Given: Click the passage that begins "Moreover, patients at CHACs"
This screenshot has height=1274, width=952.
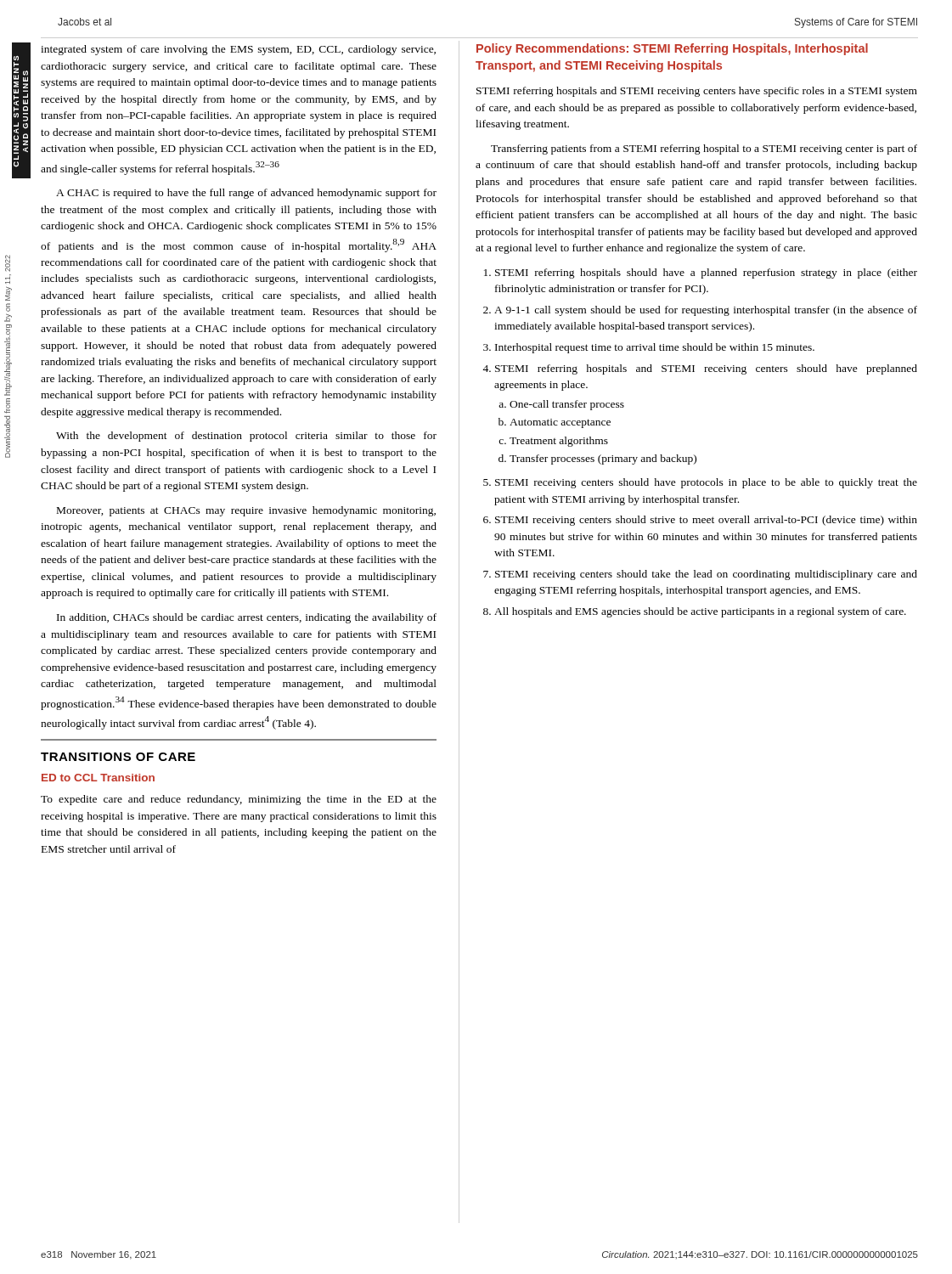Looking at the screenshot, I should point(239,552).
